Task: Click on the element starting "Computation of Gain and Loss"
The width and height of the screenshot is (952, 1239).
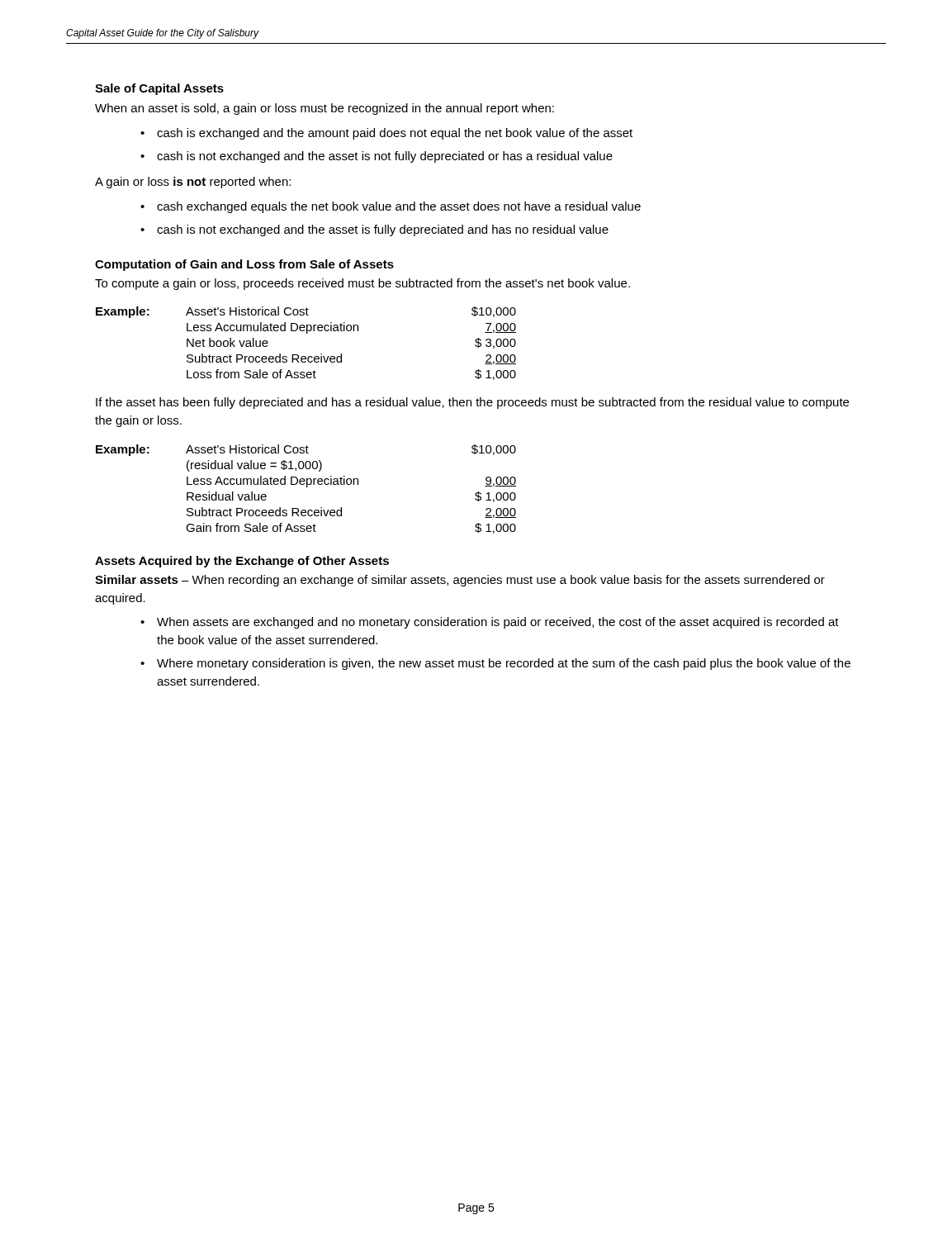Action: 244,263
